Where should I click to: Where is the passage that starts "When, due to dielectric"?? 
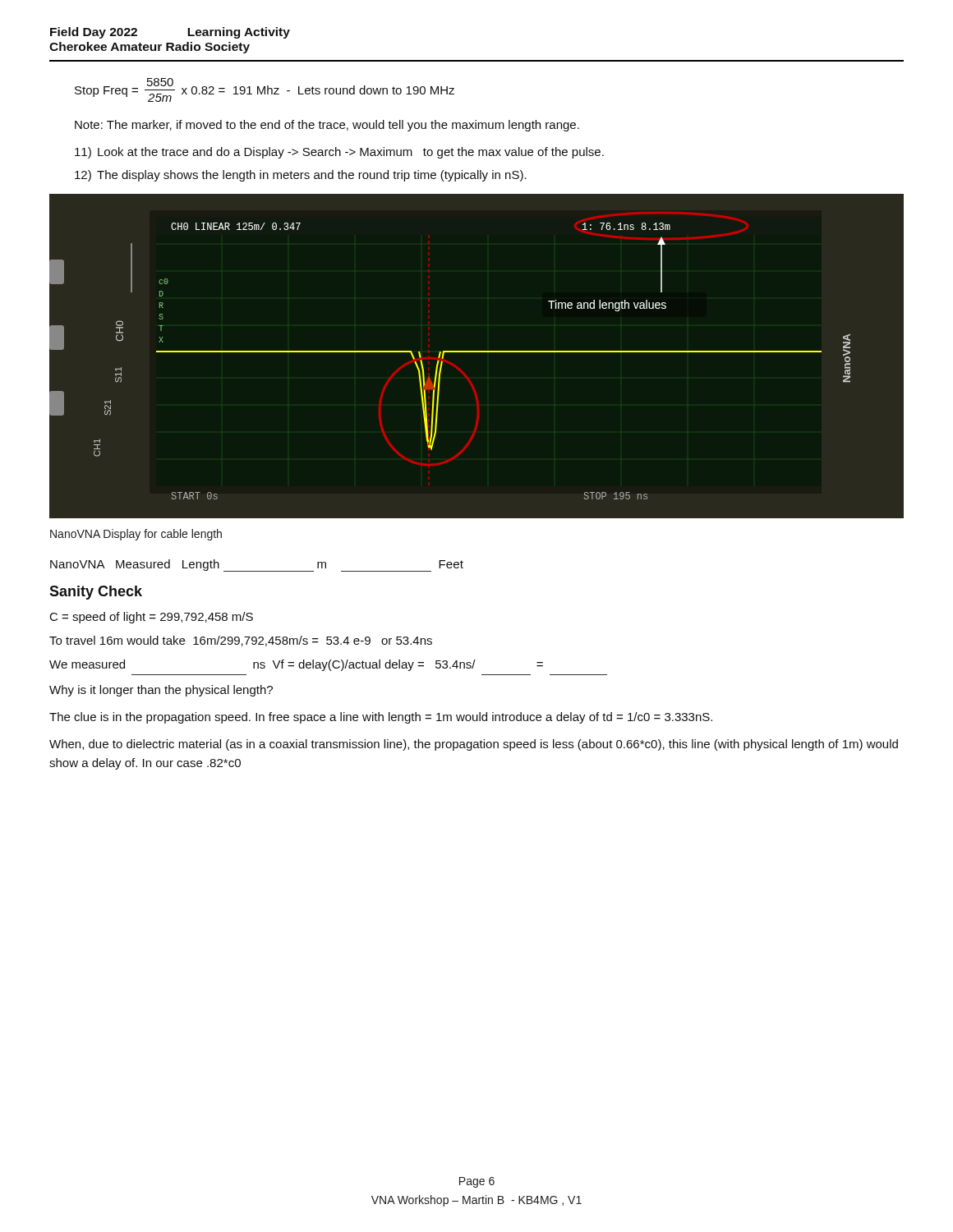(x=474, y=753)
